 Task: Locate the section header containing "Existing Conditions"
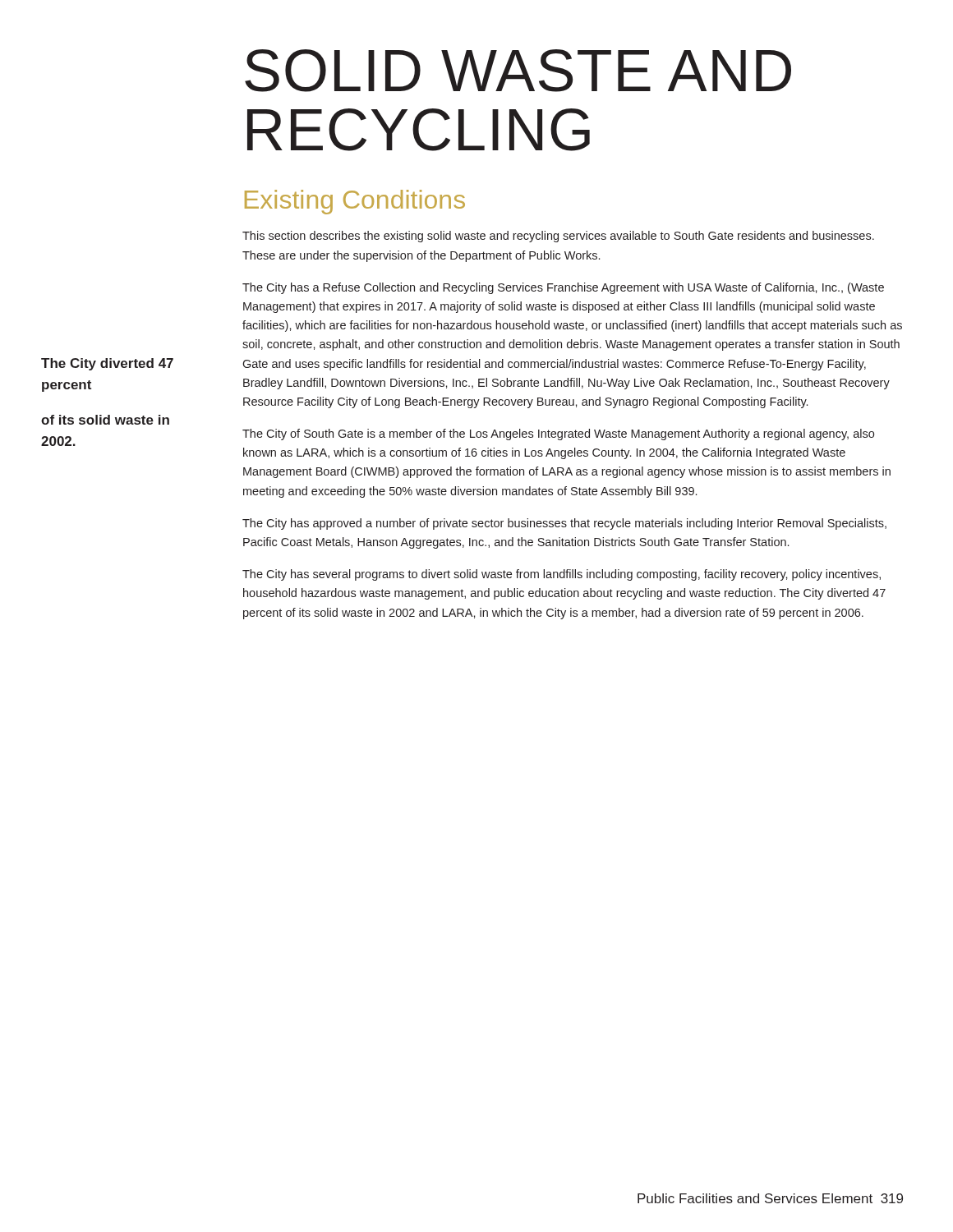click(355, 202)
